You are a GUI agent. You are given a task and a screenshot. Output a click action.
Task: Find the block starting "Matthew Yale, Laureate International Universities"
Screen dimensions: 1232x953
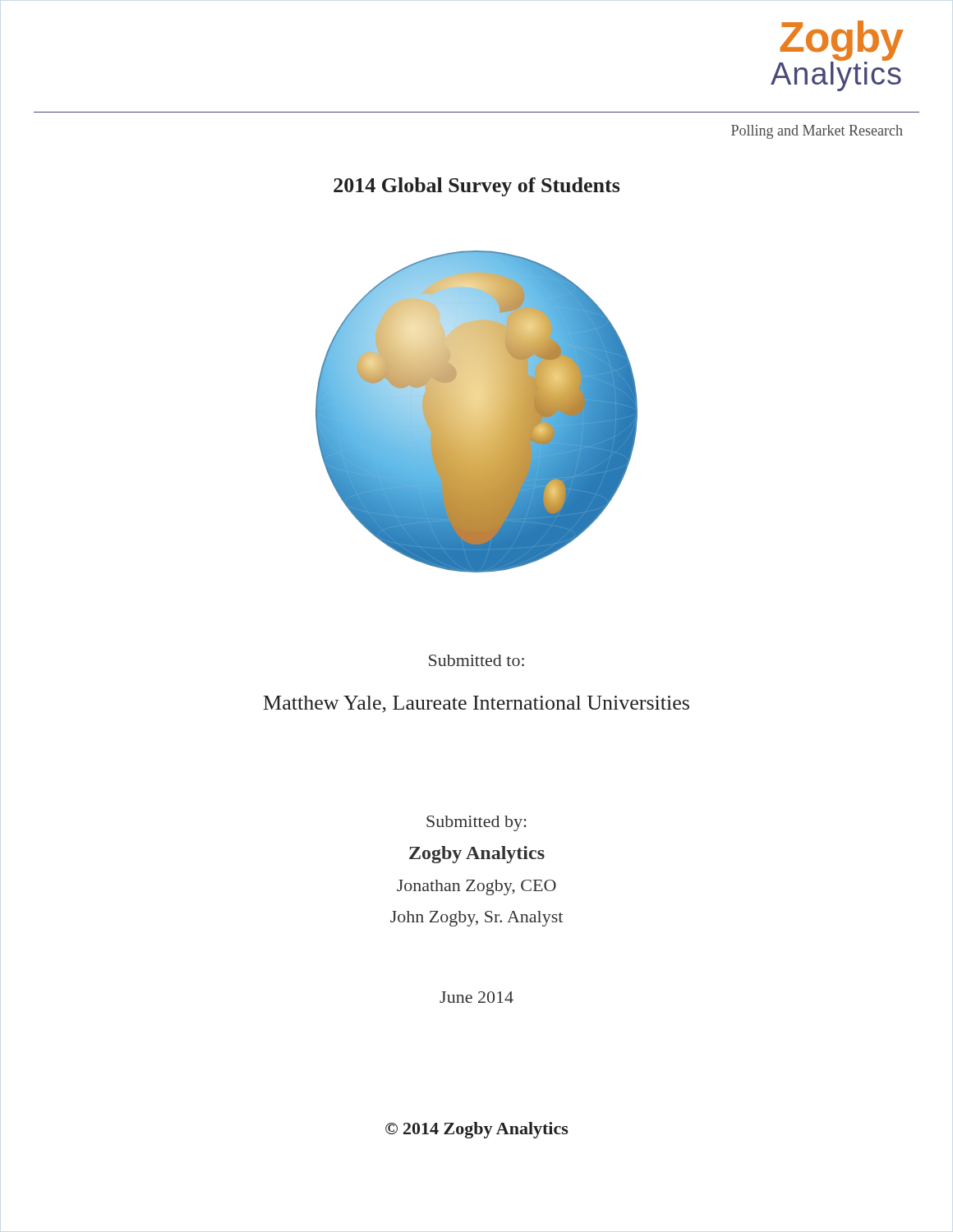coord(476,703)
